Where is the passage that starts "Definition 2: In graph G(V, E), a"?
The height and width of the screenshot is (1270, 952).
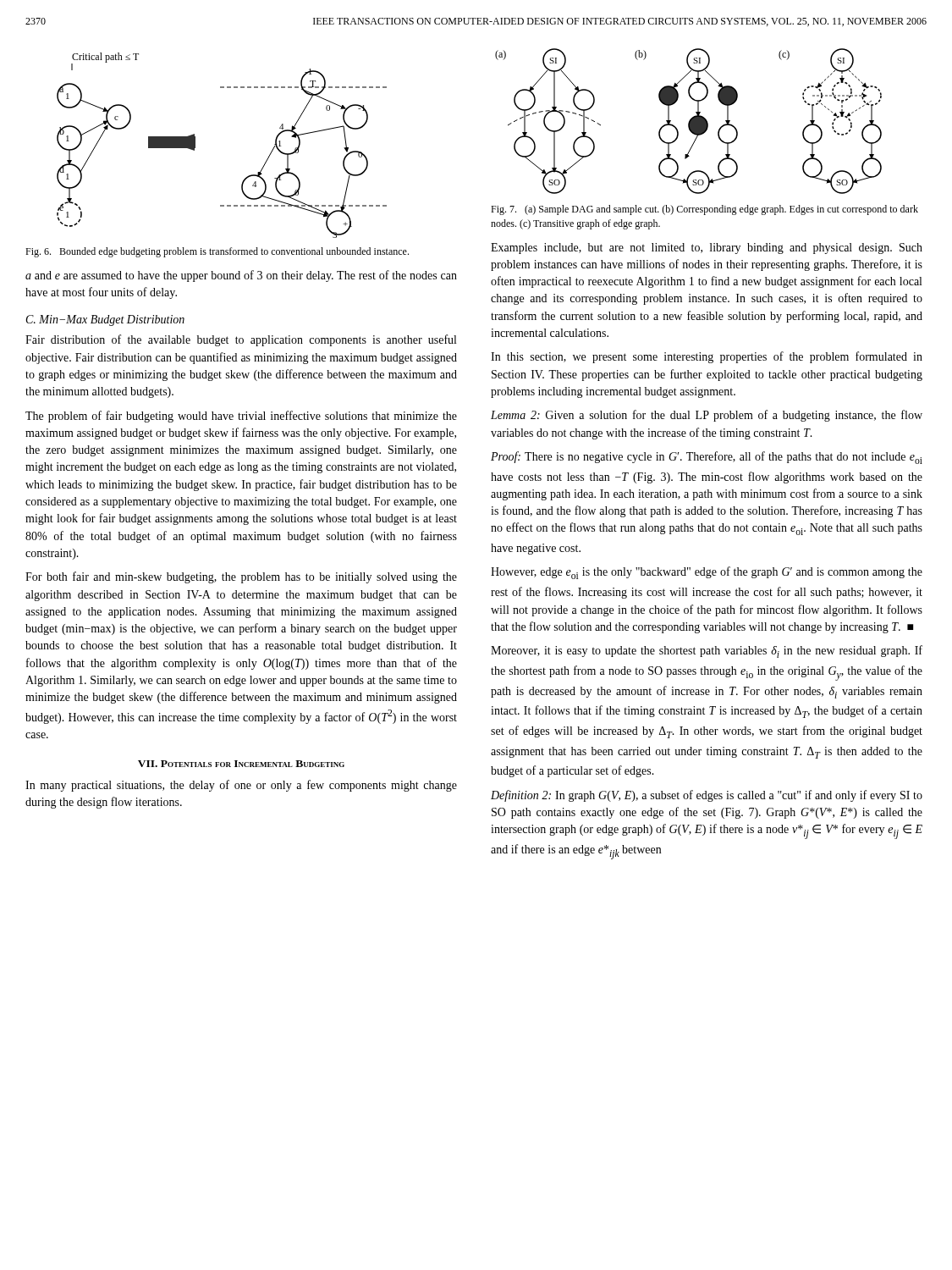(x=707, y=824)
